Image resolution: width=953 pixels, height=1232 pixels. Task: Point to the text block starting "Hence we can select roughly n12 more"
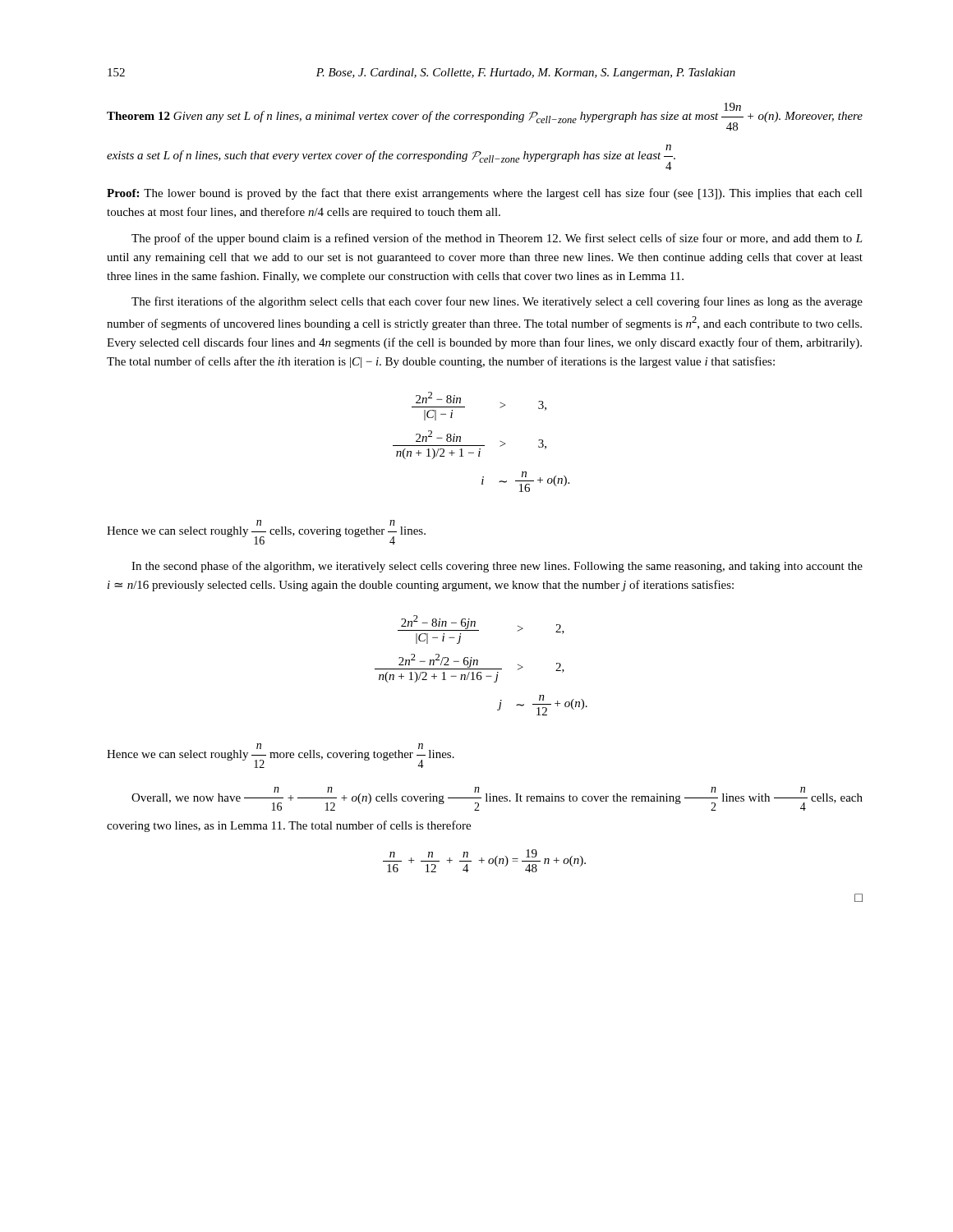point(281,755)
